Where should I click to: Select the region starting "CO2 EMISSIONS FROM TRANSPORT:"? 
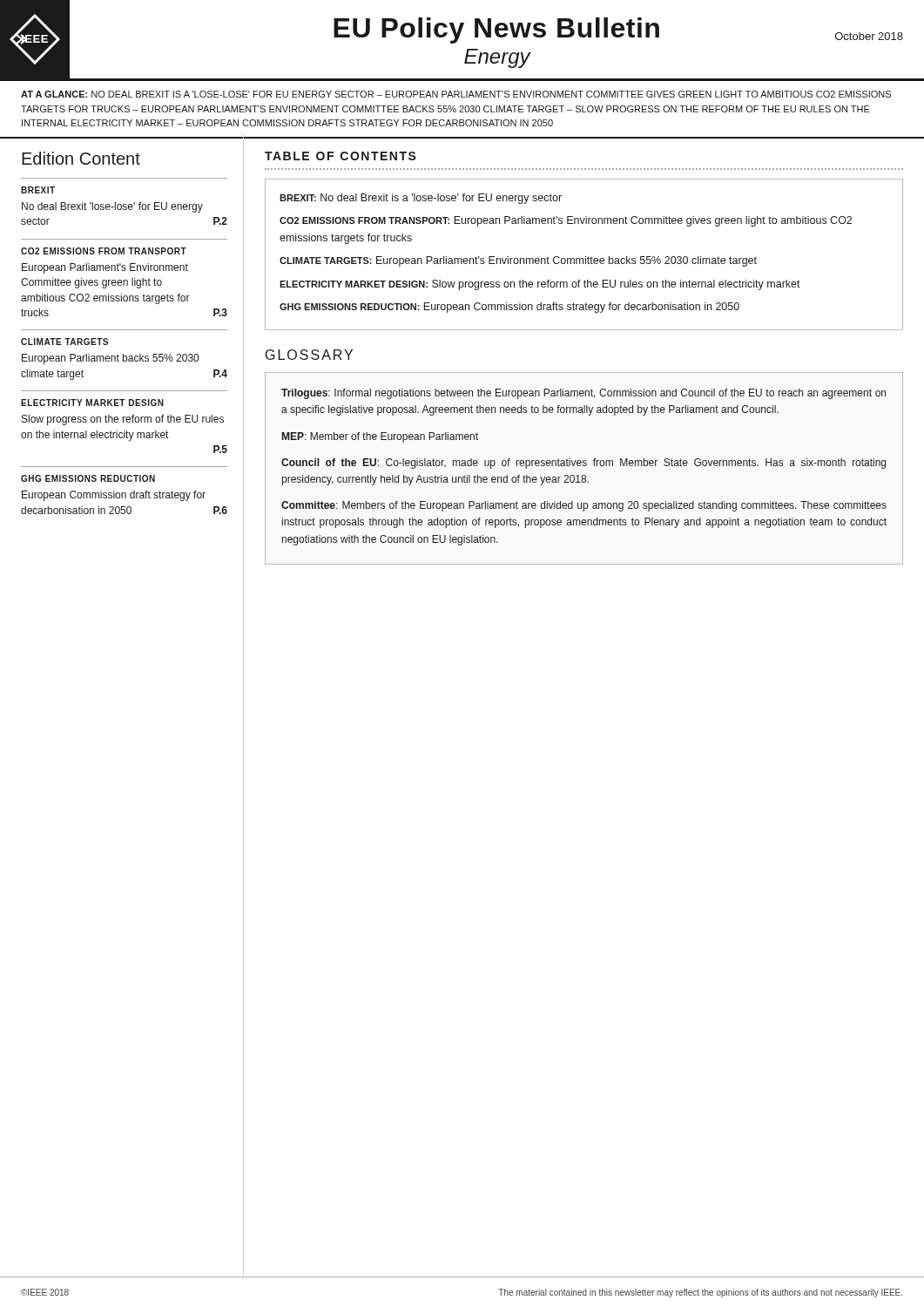[566, 229]
